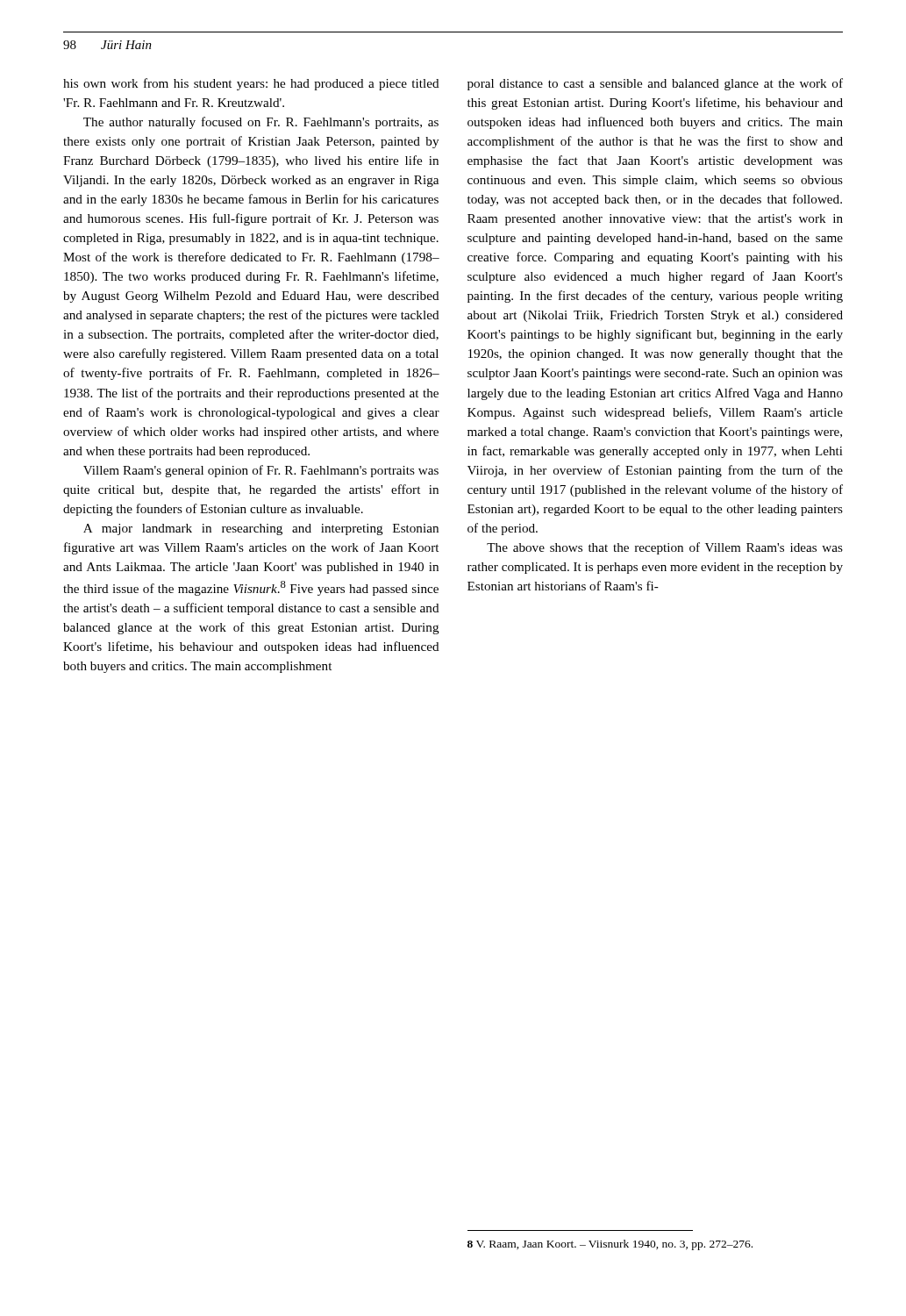The height and width of the screenshot is (1316, 906).
Task: Locate a footnote
Action: tap(610, 1244)
